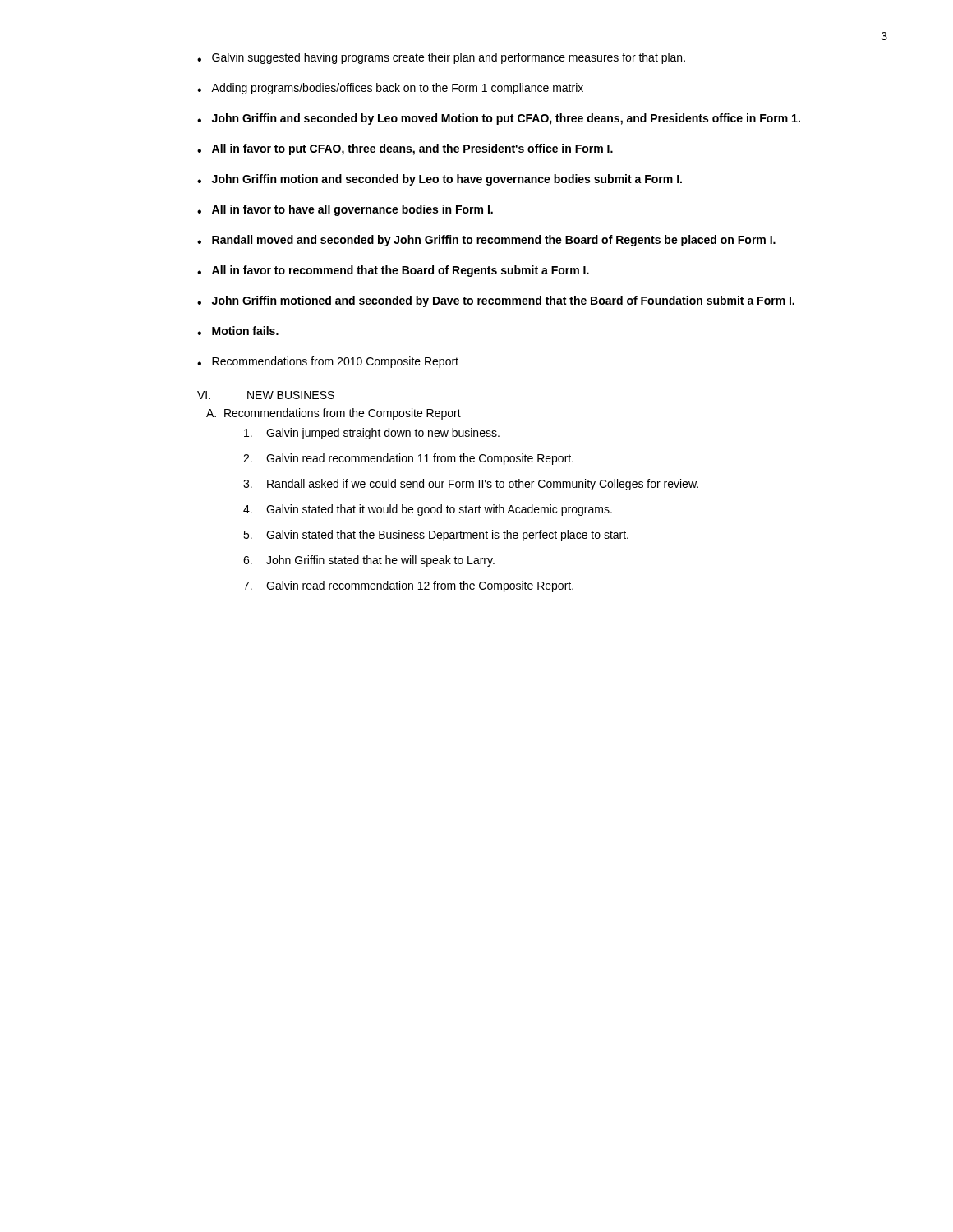The width and height of the screenshot is (953, 1232).
Task: Locate the element starting "John Griffin motioned and seconded by"
Action: pos(542,303)
